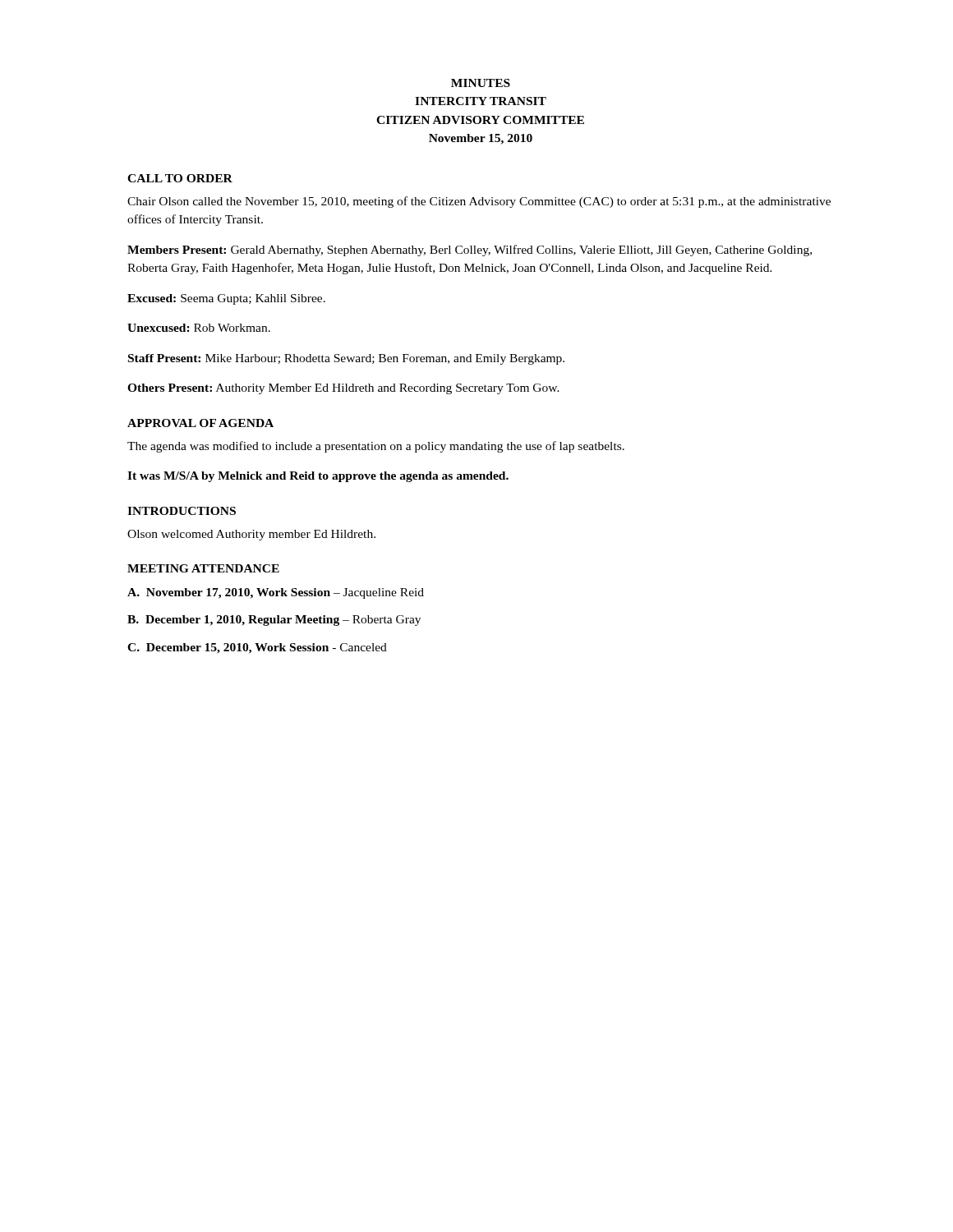Locate the region starting "Members Present: Gerald"
The image size is (953, 1232).
click(470, 258)
